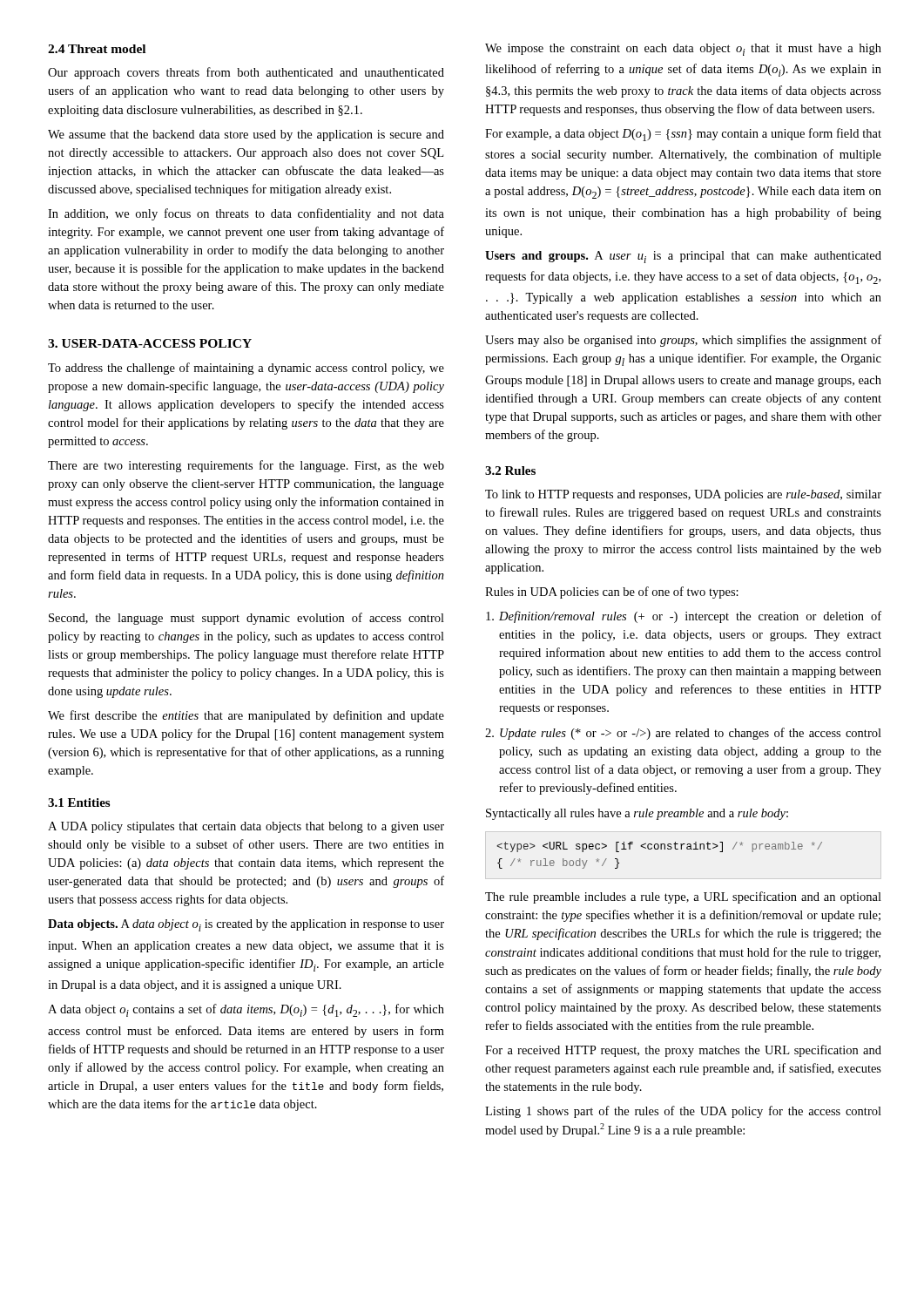Locate the text "3. USER-DATA-ACCESS POLICY"
Screen dimensions: 1307x924
pyautogui.click(x=150, y=343)
